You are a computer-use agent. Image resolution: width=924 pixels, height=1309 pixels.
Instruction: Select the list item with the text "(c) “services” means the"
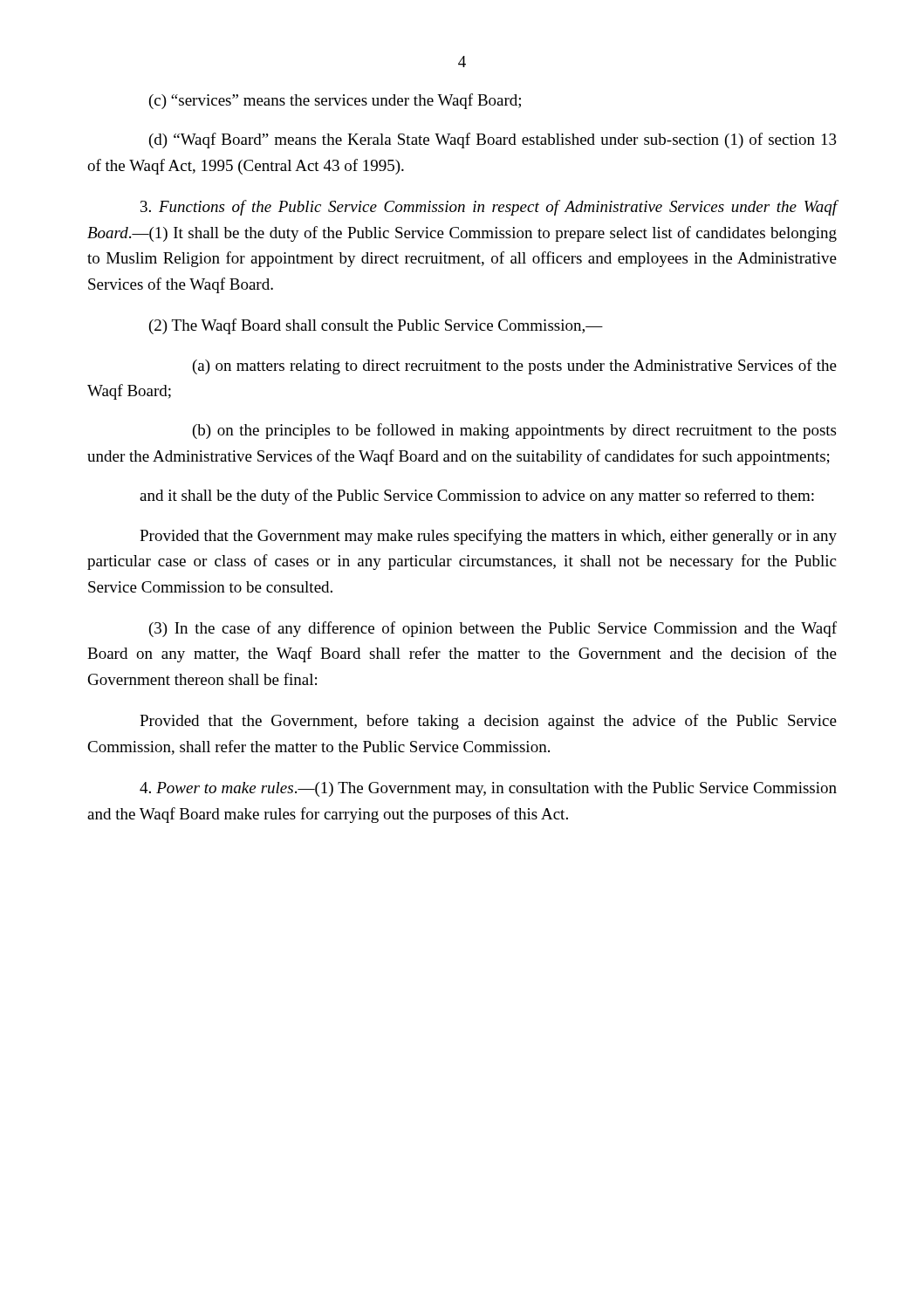335,100
